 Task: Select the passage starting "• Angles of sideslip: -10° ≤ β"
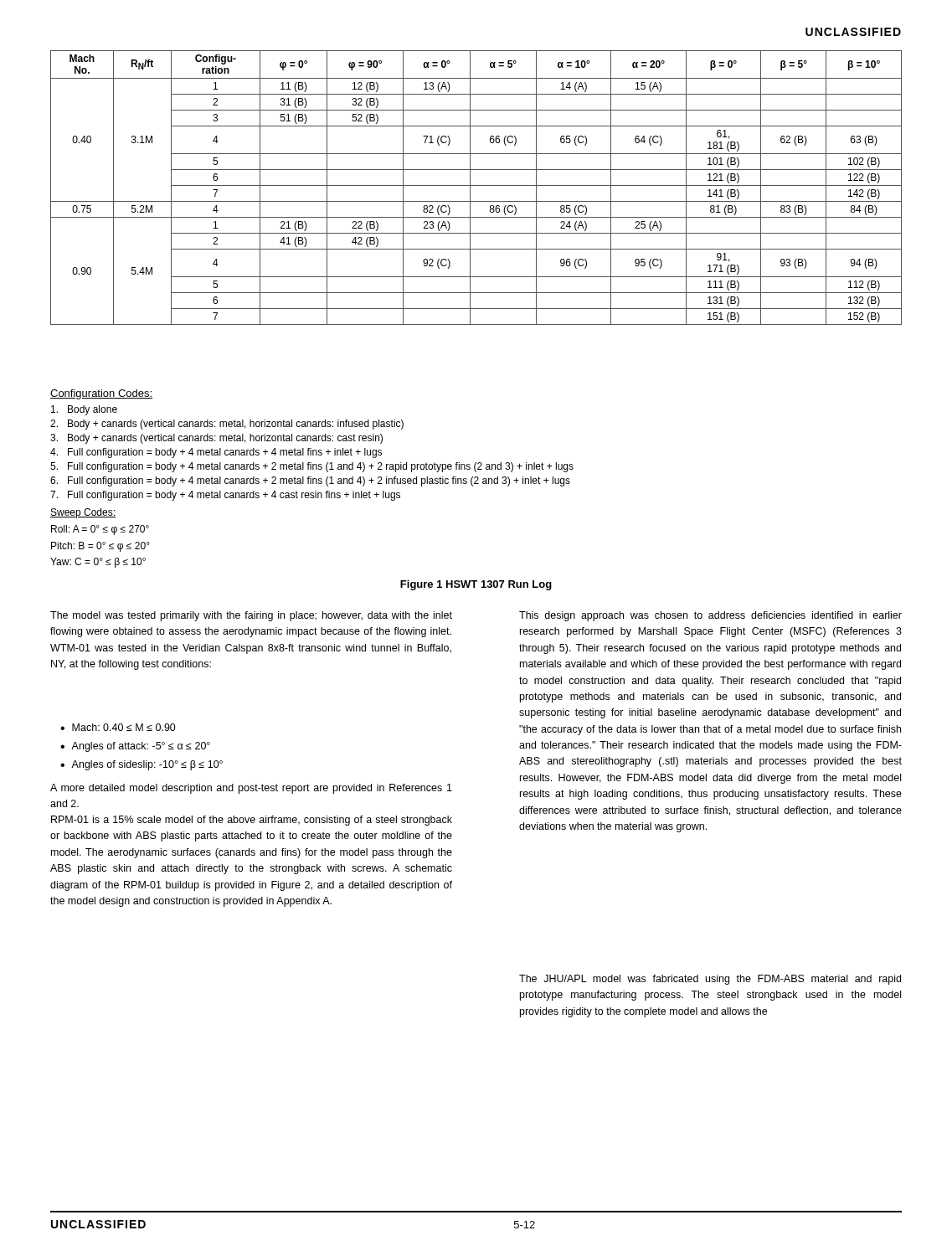(142, 765)
